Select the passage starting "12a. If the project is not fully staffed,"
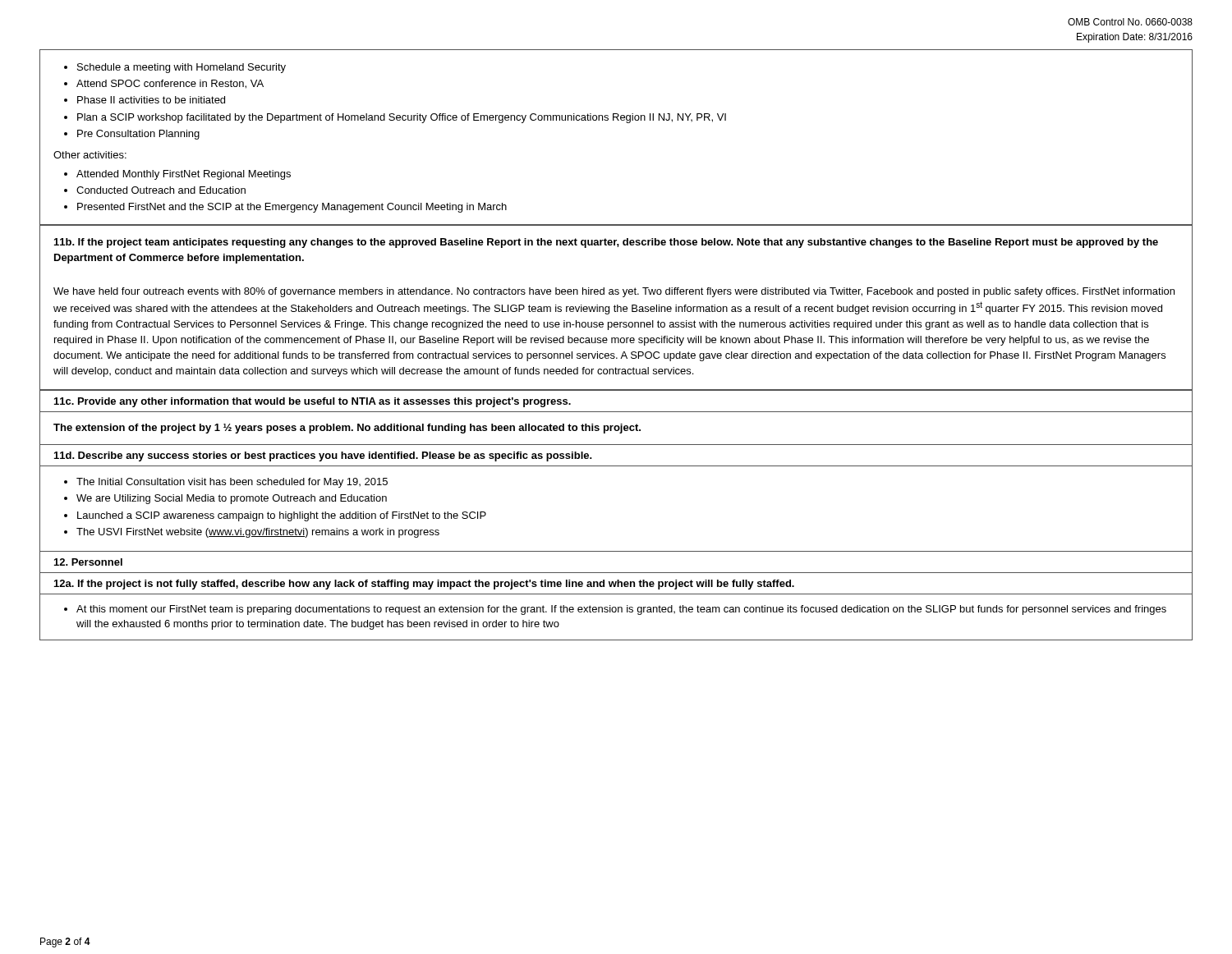Screen dimensions: 954x1232 424,583
